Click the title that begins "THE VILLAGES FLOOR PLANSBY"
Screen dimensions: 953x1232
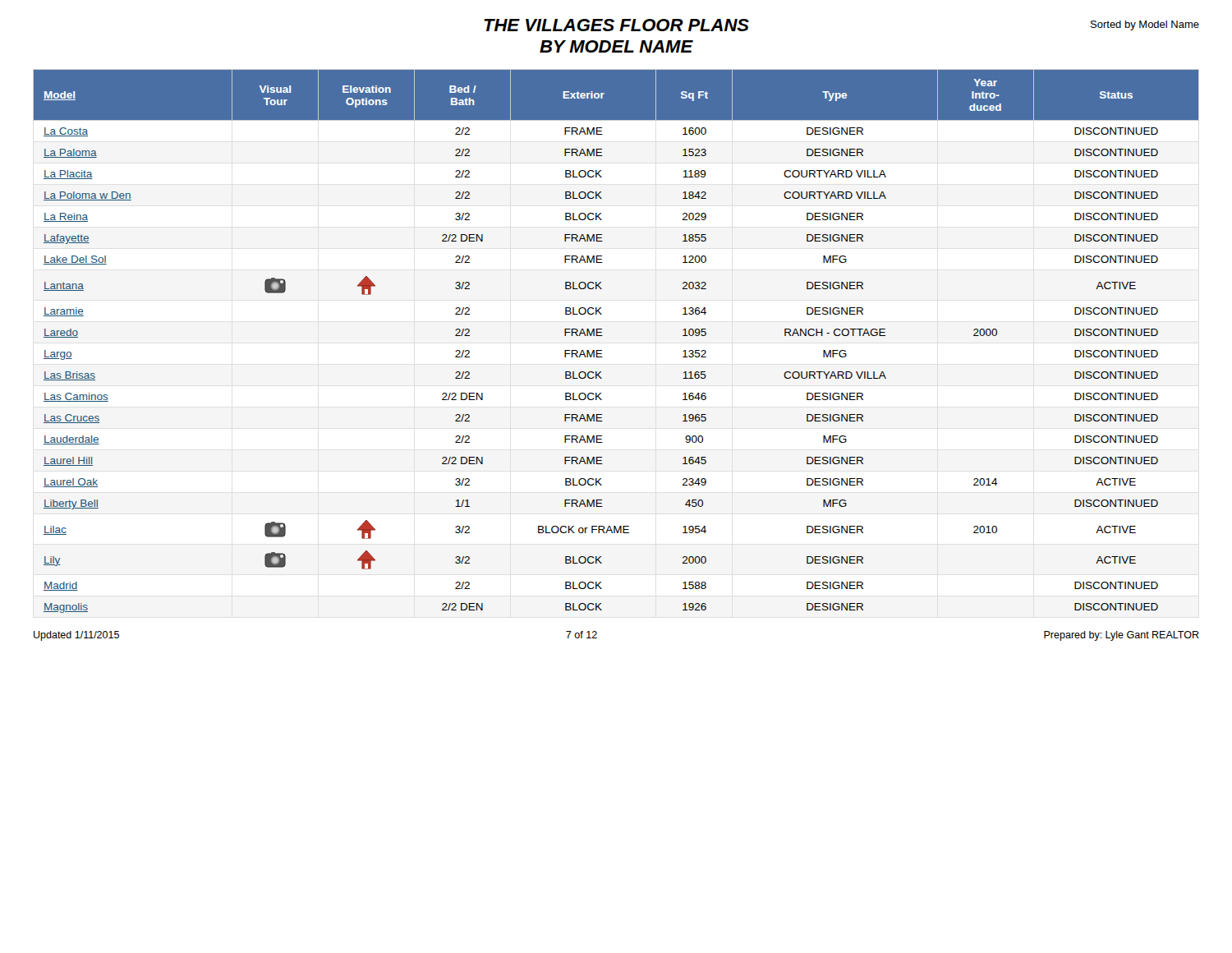coord(630,25)
